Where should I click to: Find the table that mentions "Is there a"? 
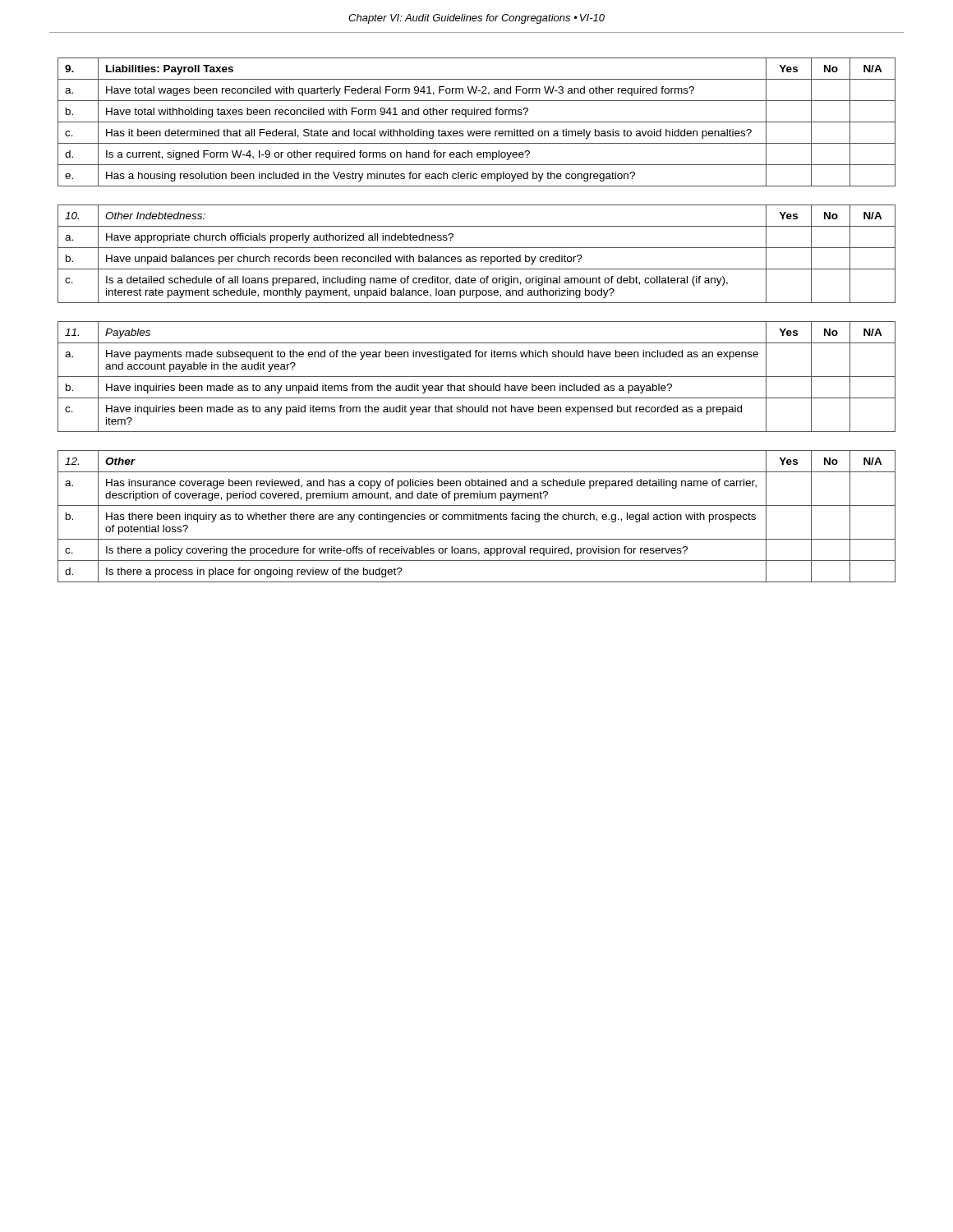[x=476, y=516]
